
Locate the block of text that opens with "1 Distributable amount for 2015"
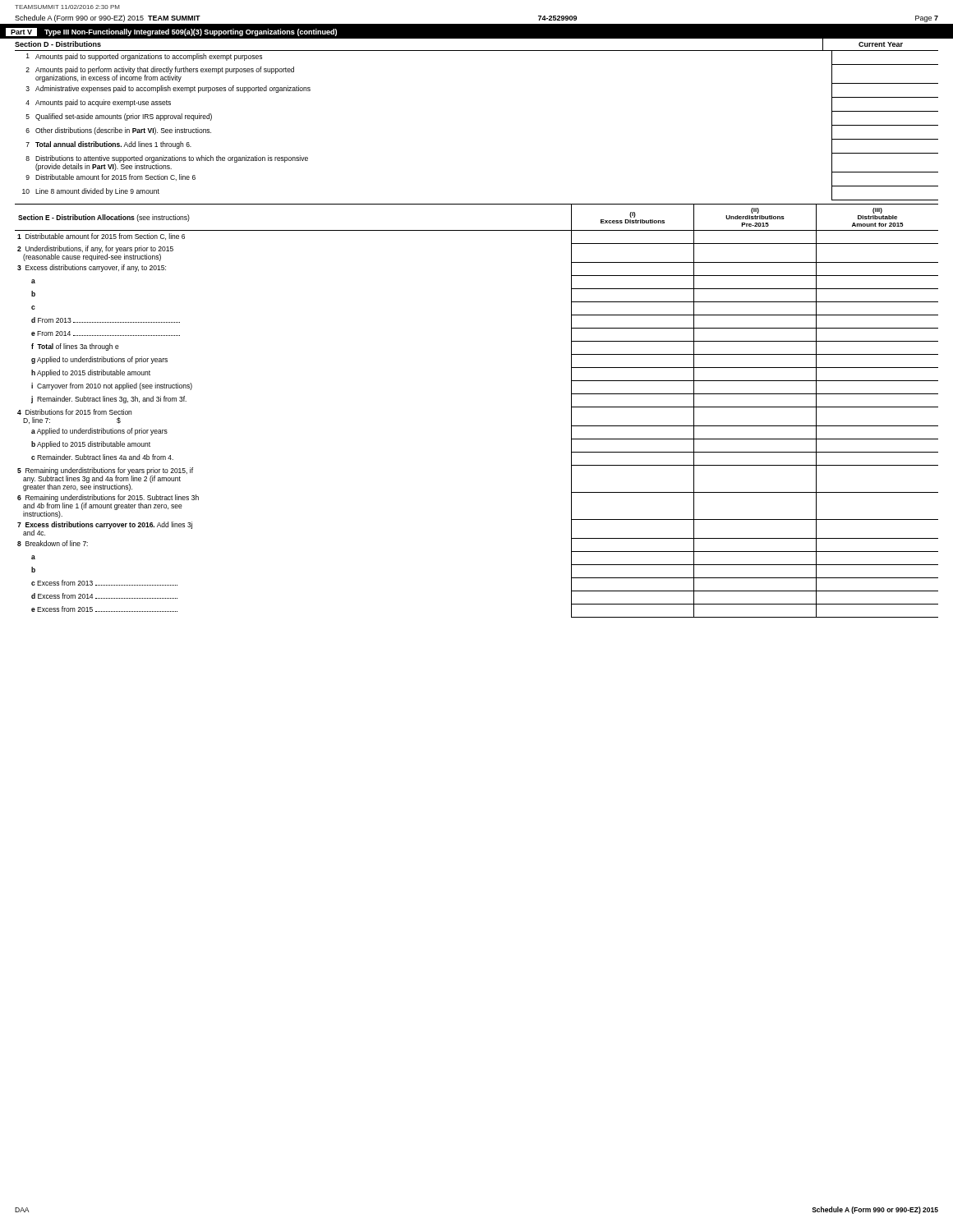476,237
